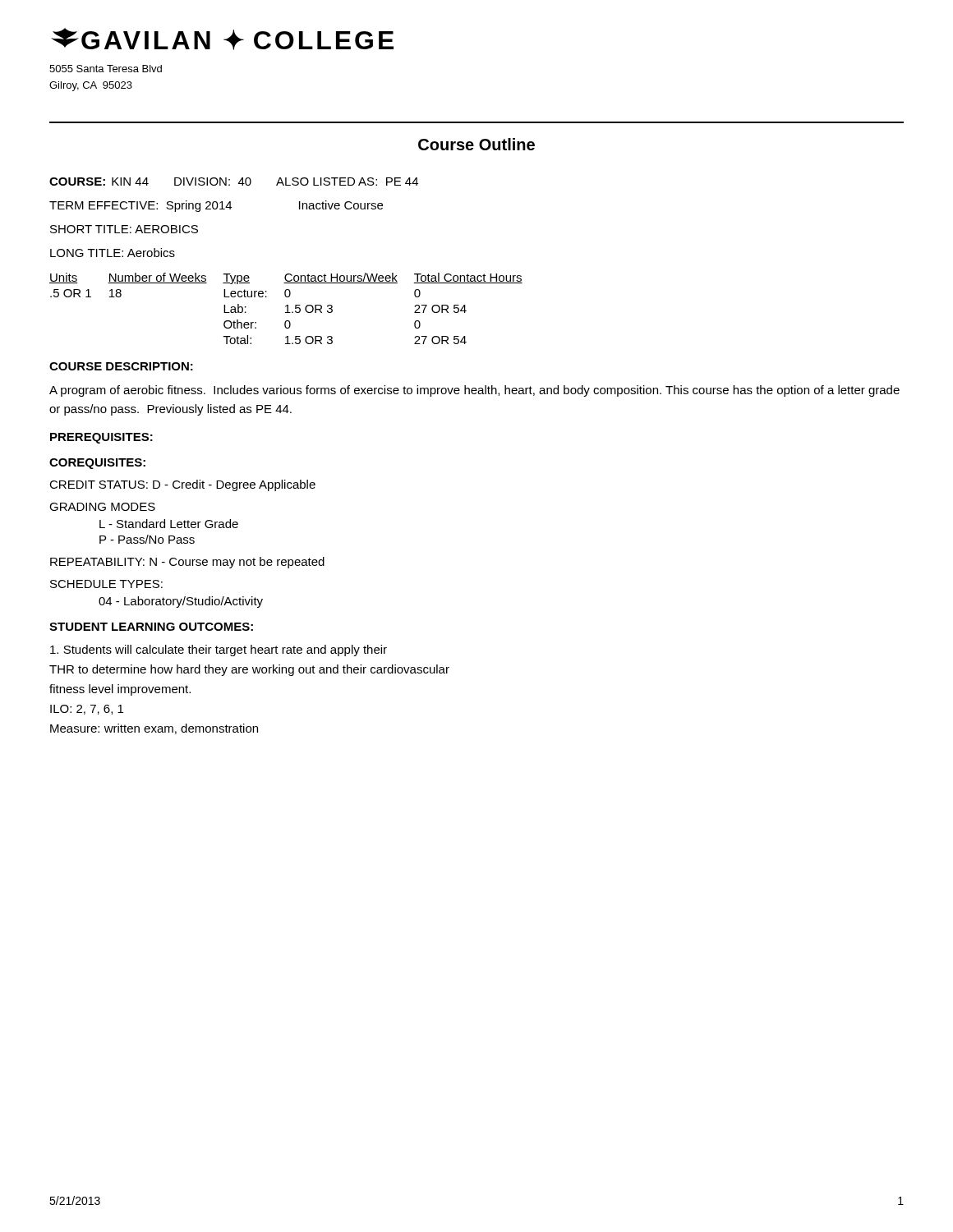The image size is (953, 1232).
Task: Select the text block with the text "CREDIT STATUS: D - Credit -"
Action: coord(182,484)
